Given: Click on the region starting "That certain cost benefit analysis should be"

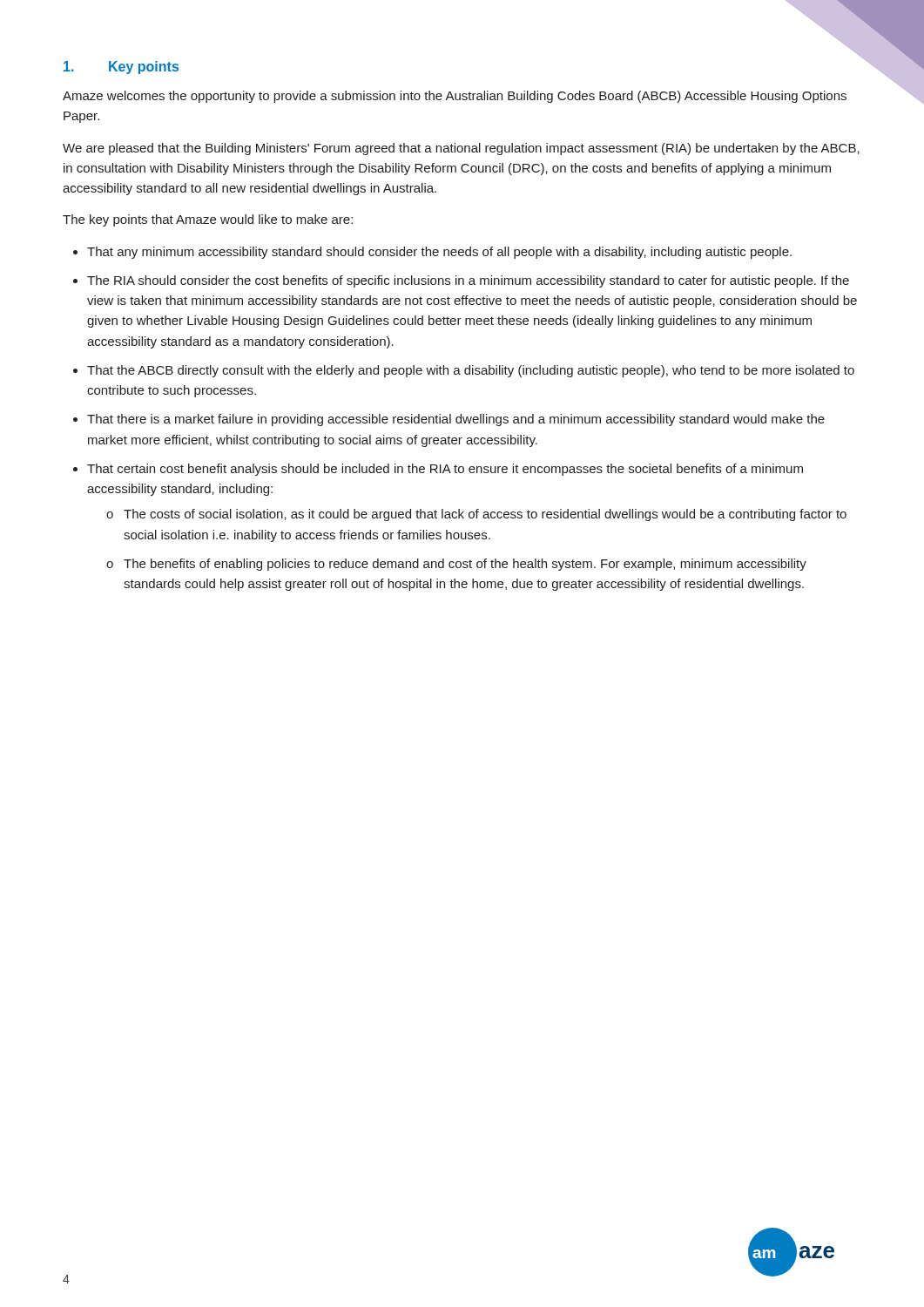Looking at the screenshot, I should [x=474, y=527].
